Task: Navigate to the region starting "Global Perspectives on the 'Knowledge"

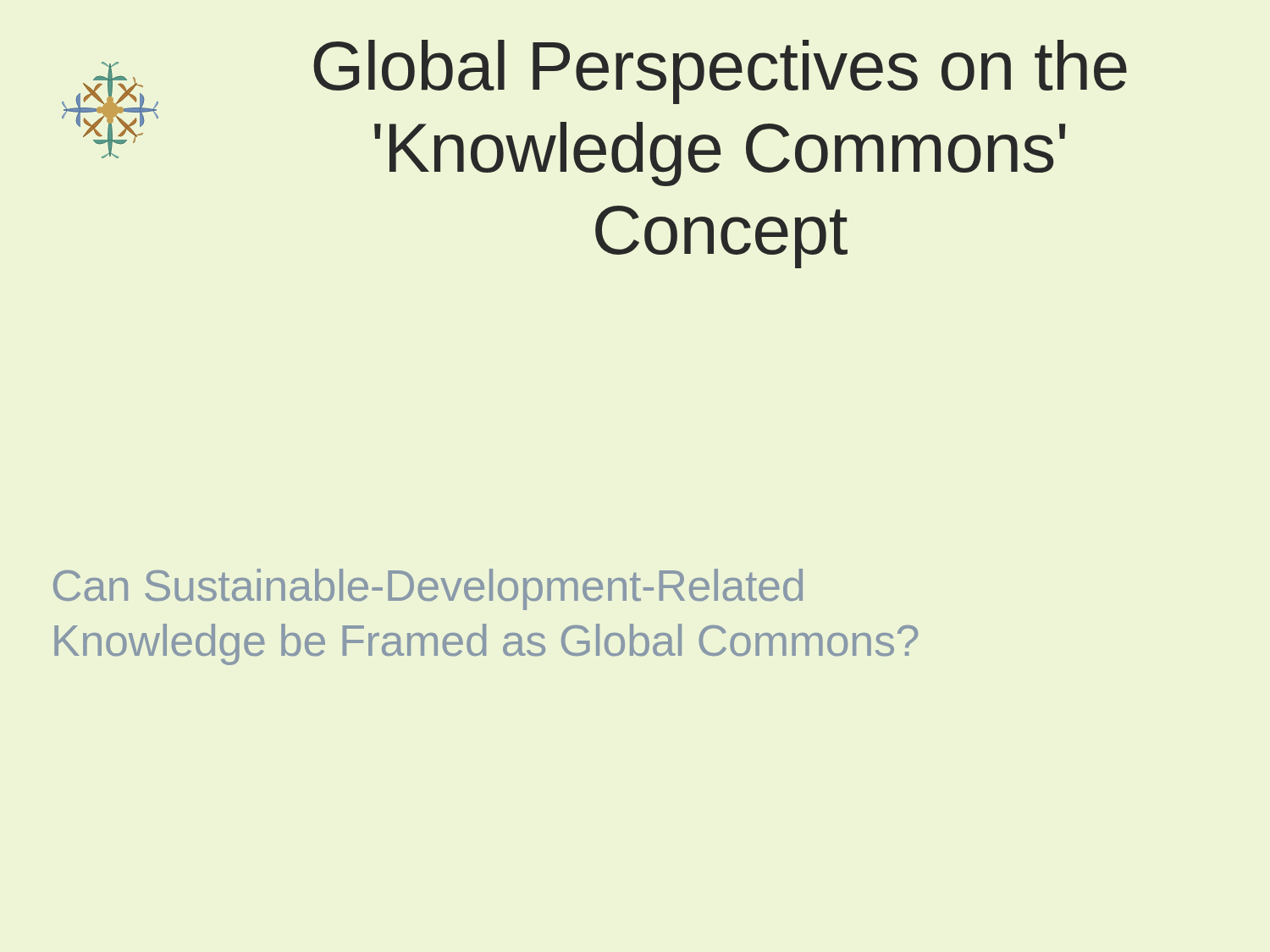Action: [720, 148]
